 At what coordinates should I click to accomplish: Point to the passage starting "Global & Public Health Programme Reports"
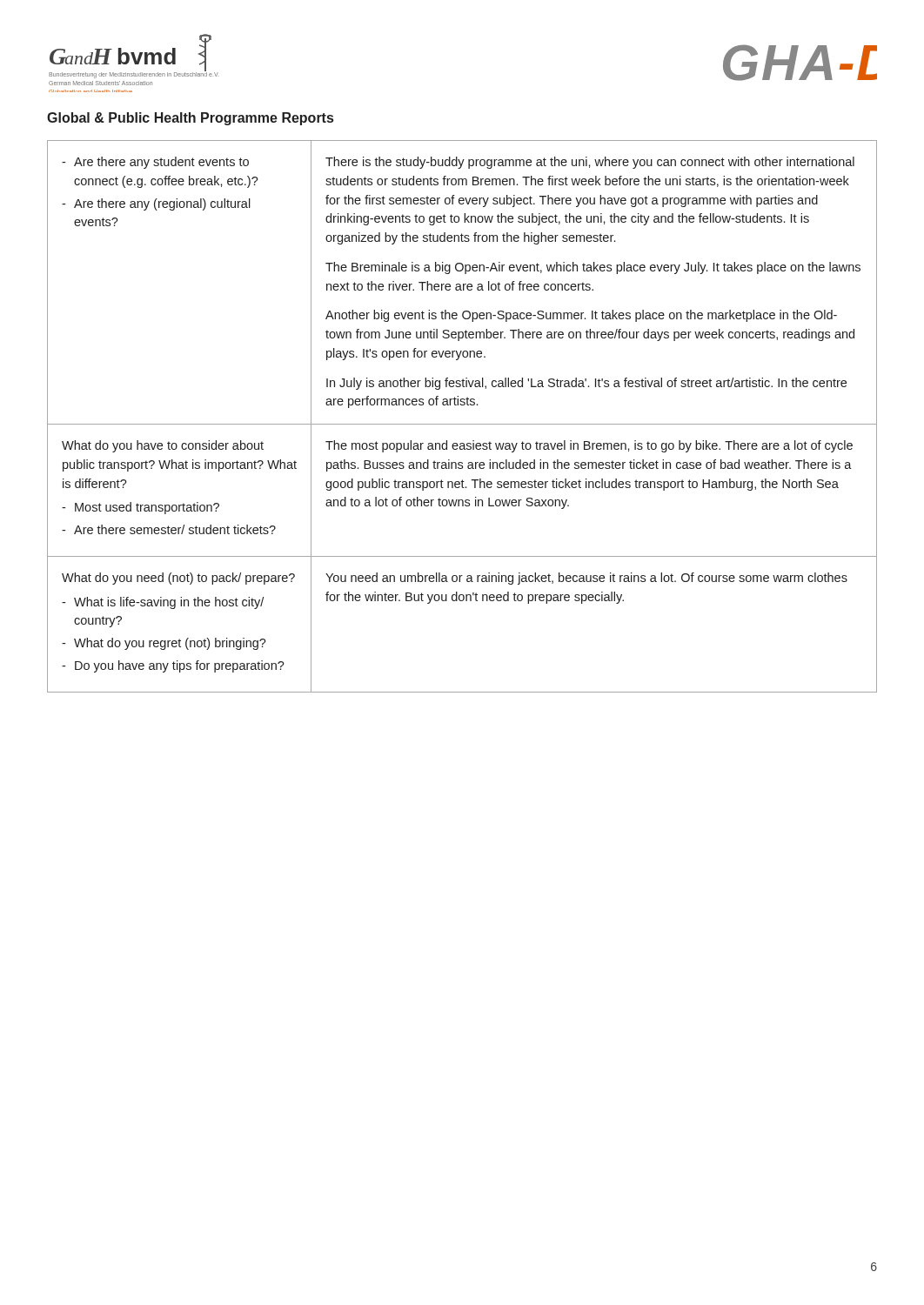point(190,118)
